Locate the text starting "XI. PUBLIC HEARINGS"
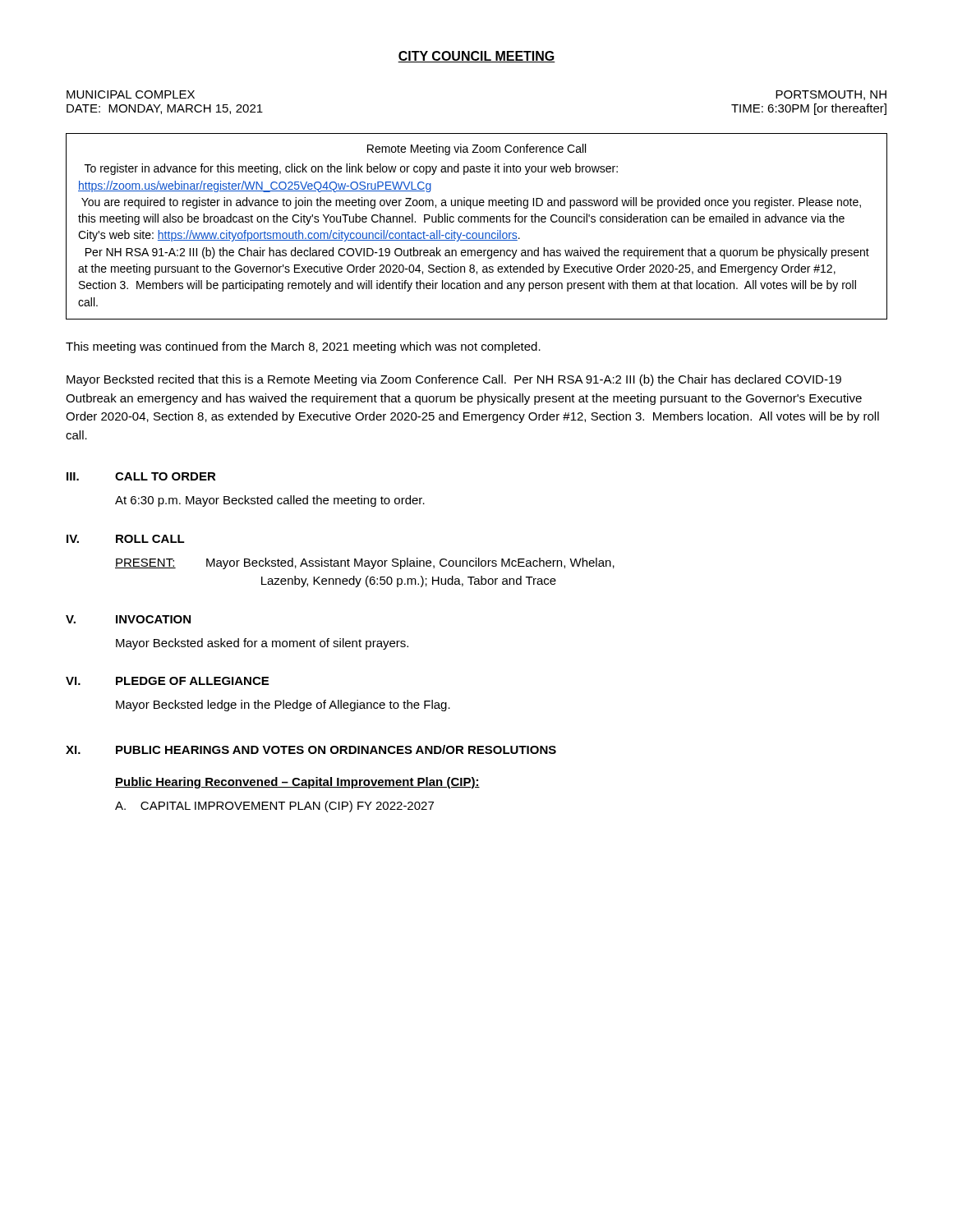The width and height of the screenshot is (953, 1232). tap(311, 749)
